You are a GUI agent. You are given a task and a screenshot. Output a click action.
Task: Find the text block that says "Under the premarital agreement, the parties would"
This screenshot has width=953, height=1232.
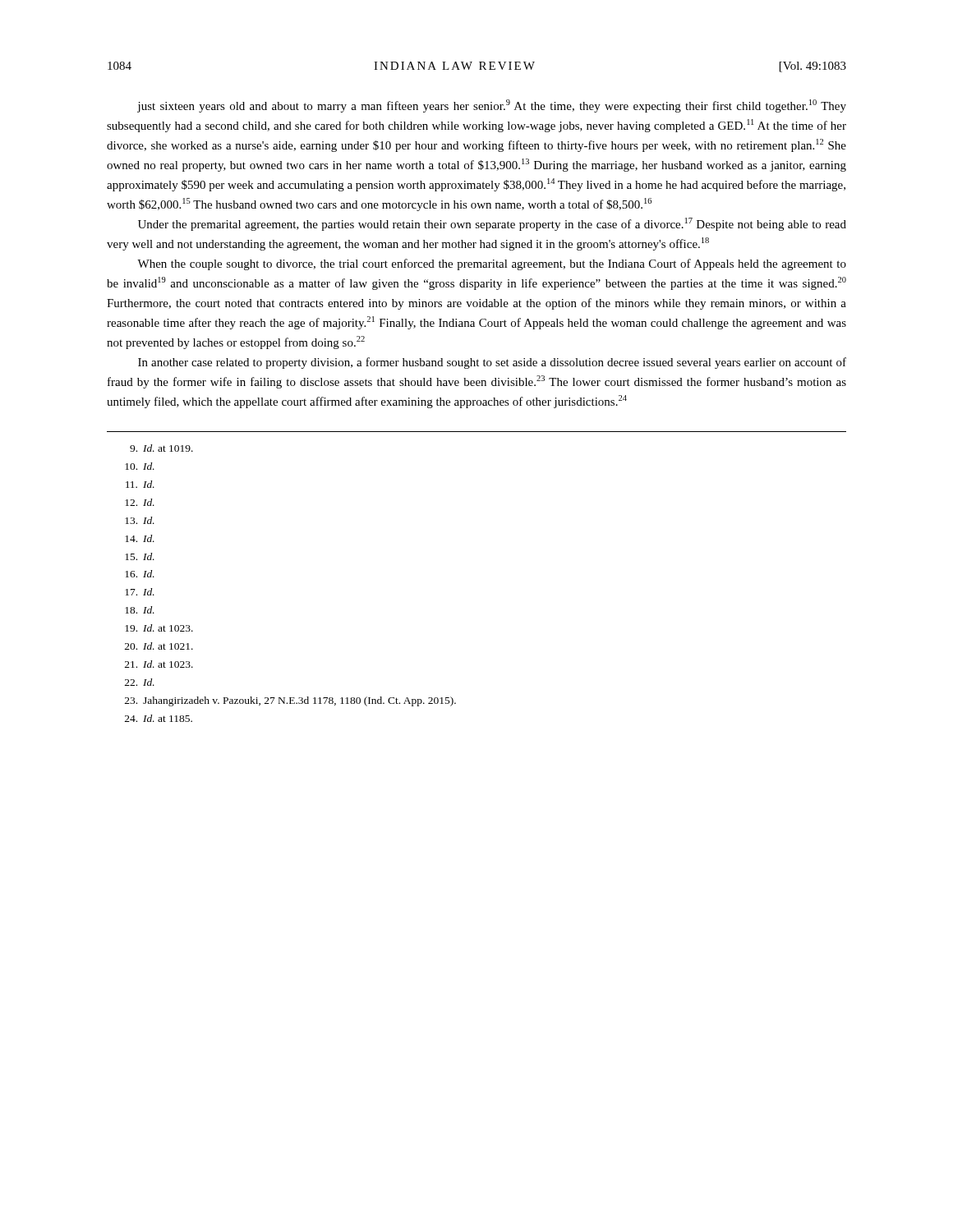point(476,234)
